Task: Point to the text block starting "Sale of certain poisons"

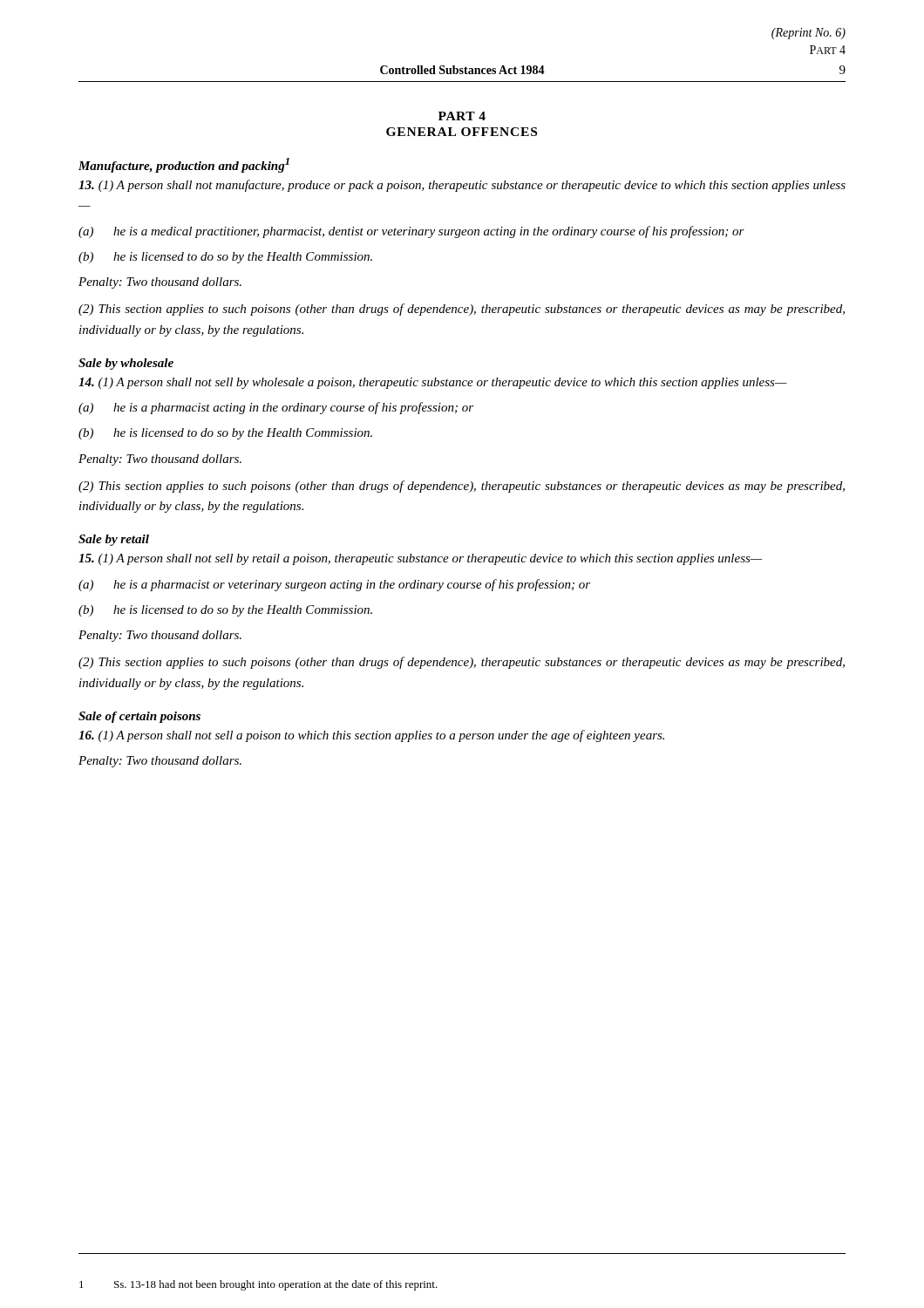Action: [140, 716]
